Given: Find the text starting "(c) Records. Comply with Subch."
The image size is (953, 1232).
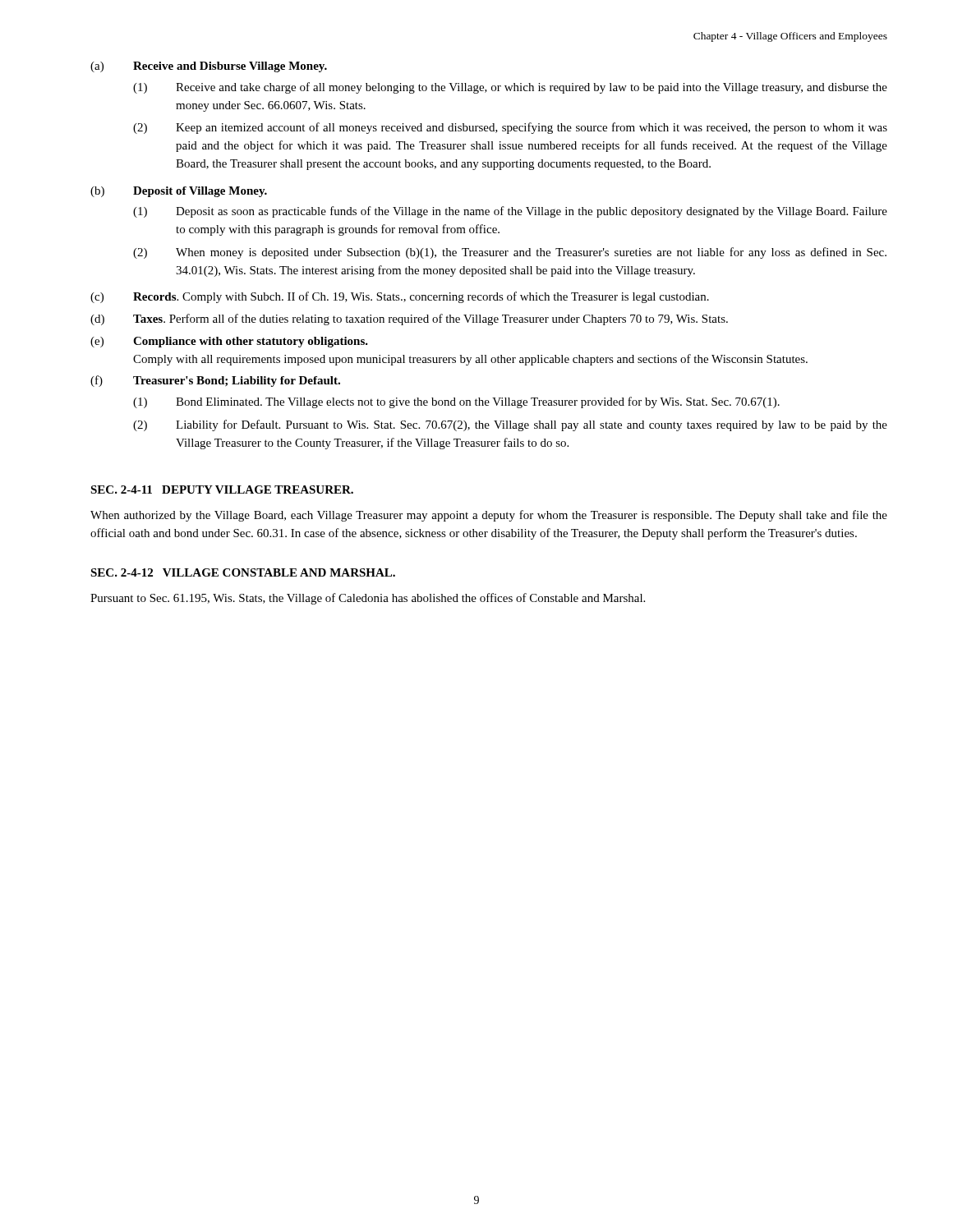Looking at the screenshot, I should click(x=489, y=297).
